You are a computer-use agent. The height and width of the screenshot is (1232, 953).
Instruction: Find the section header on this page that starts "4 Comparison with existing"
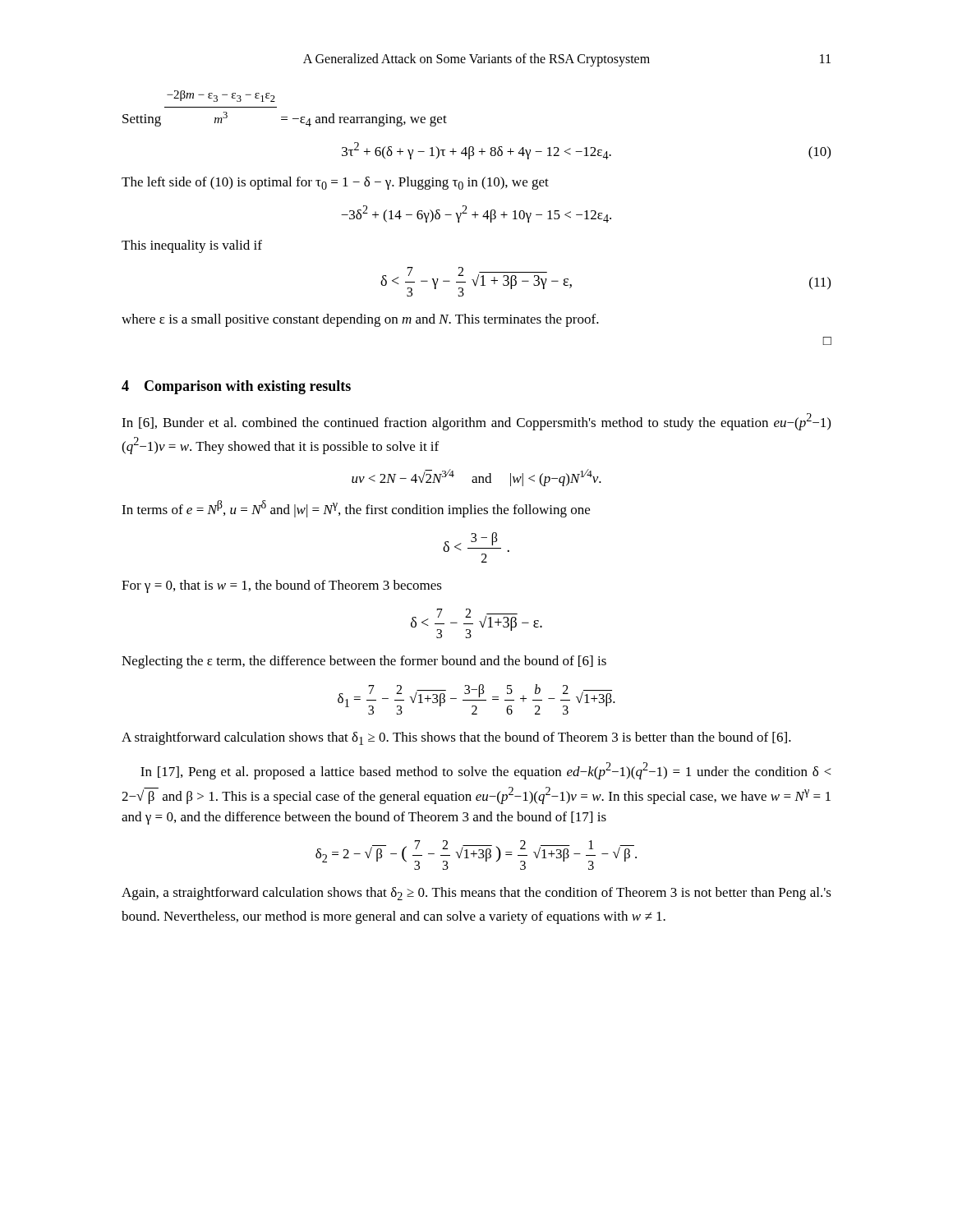236,386
